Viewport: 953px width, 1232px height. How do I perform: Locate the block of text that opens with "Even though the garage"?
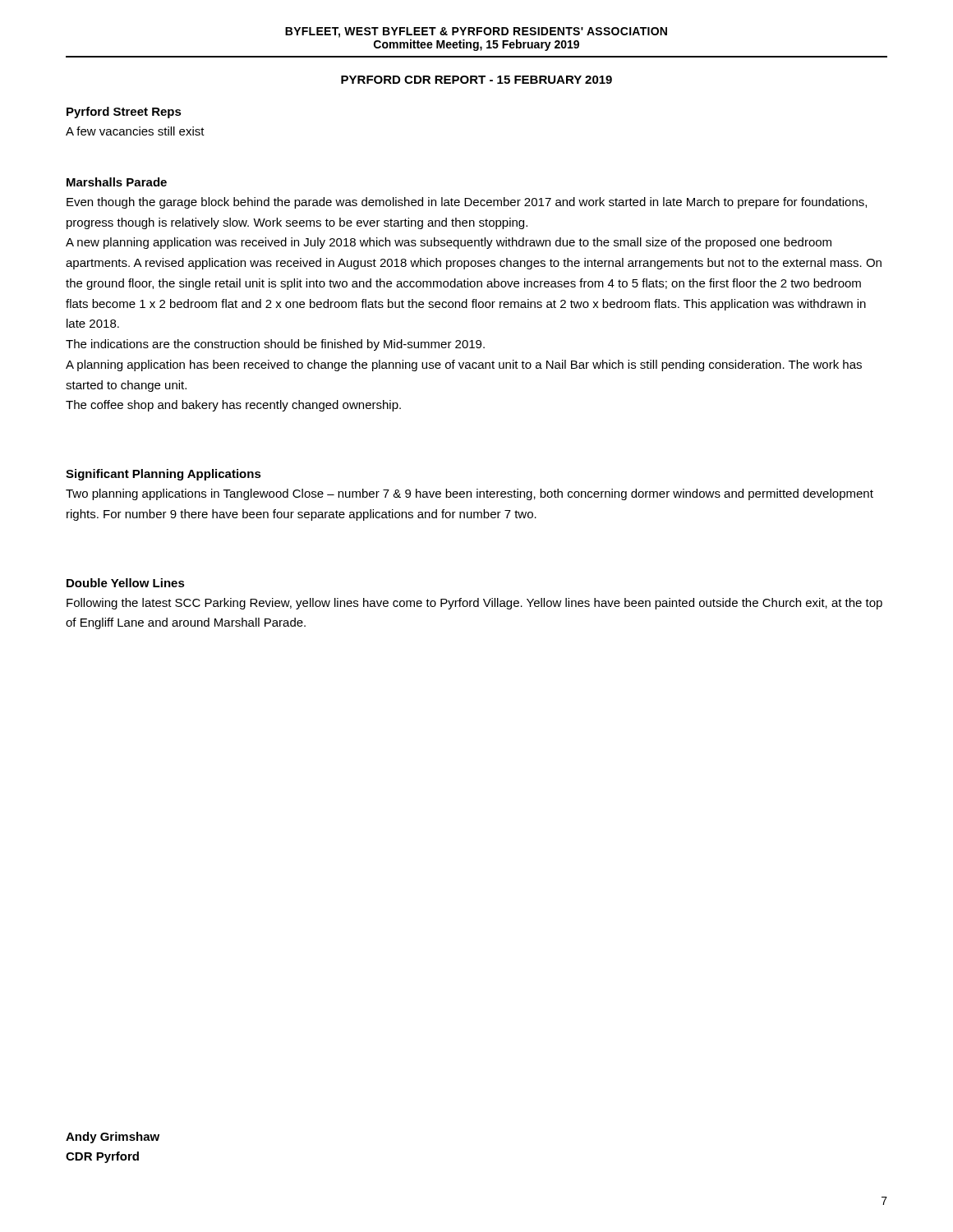point(476,304)
